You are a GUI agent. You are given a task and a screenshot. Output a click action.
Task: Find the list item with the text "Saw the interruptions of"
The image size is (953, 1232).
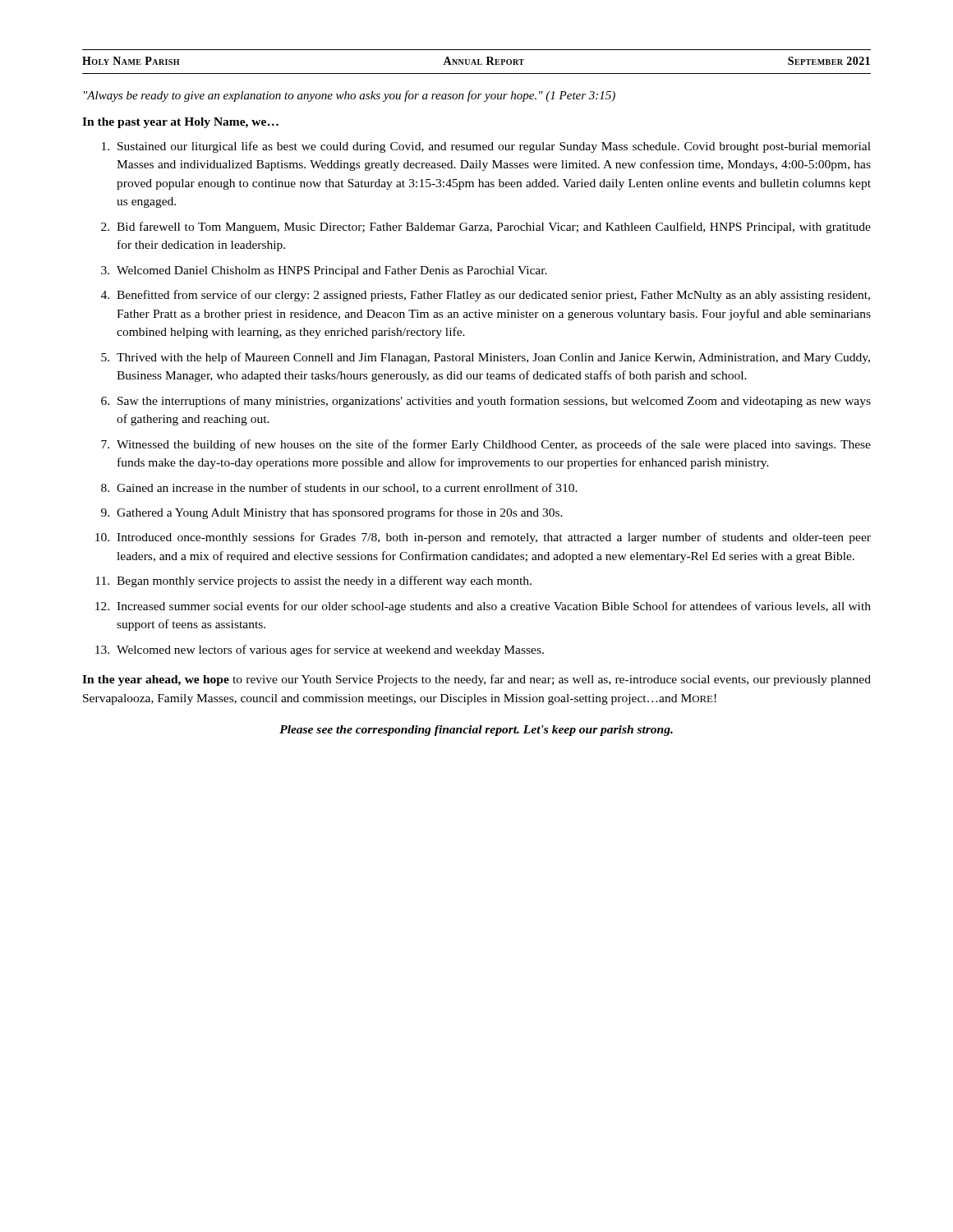pyautogui.click(x=481, y=410)
